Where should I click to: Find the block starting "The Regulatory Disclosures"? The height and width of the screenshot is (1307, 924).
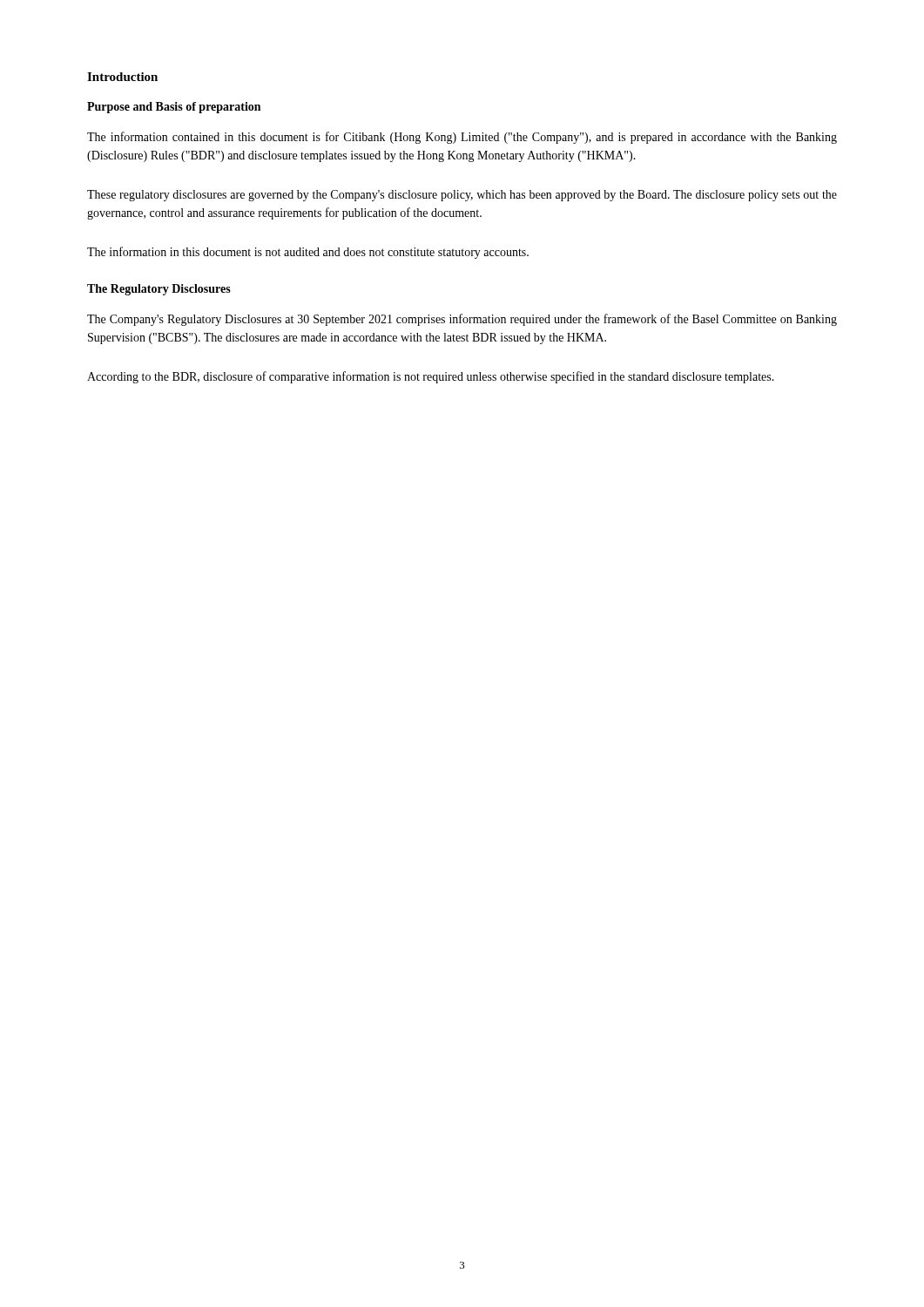click(159, 289)
